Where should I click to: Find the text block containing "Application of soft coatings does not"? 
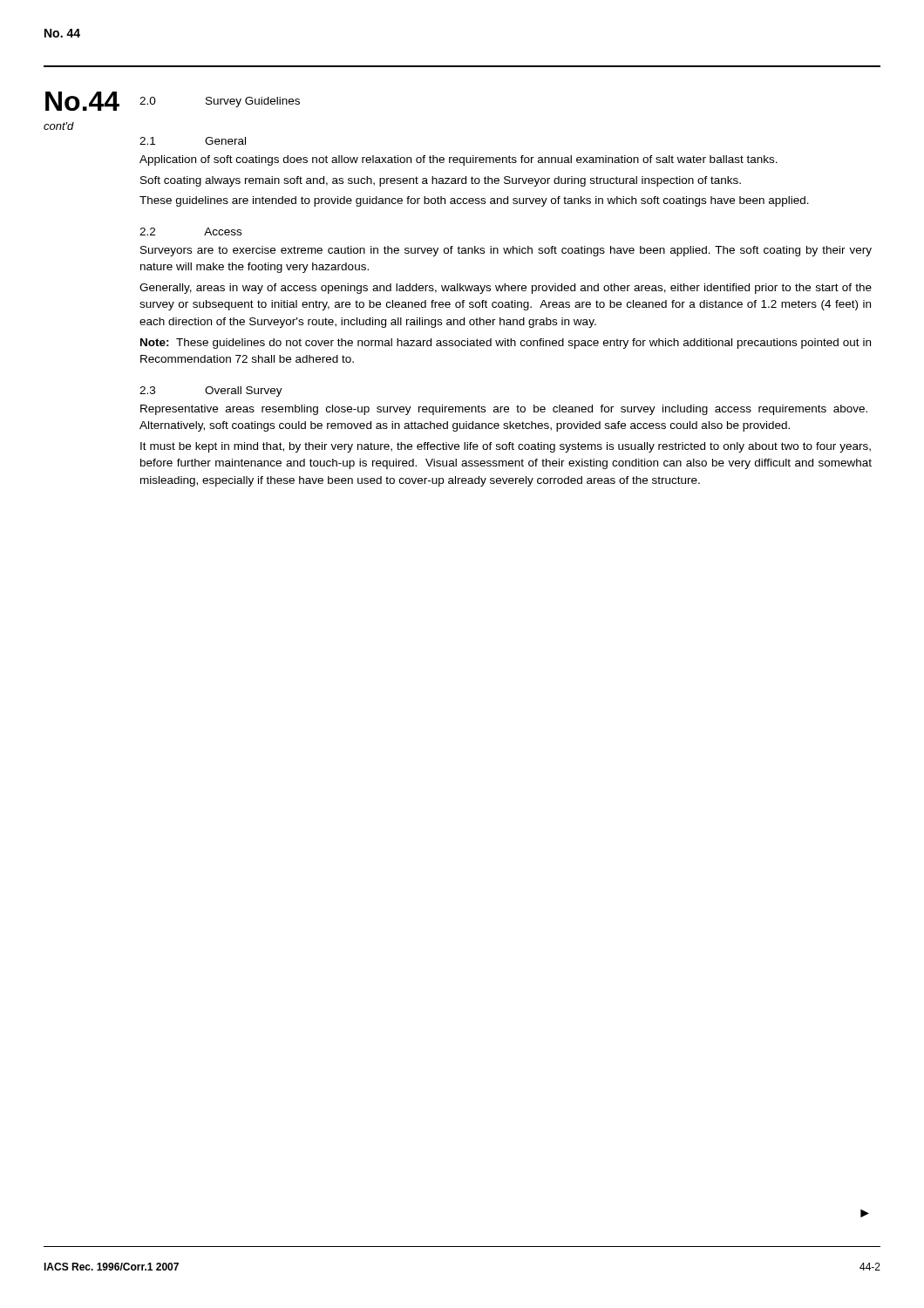(x=459, y=159)
